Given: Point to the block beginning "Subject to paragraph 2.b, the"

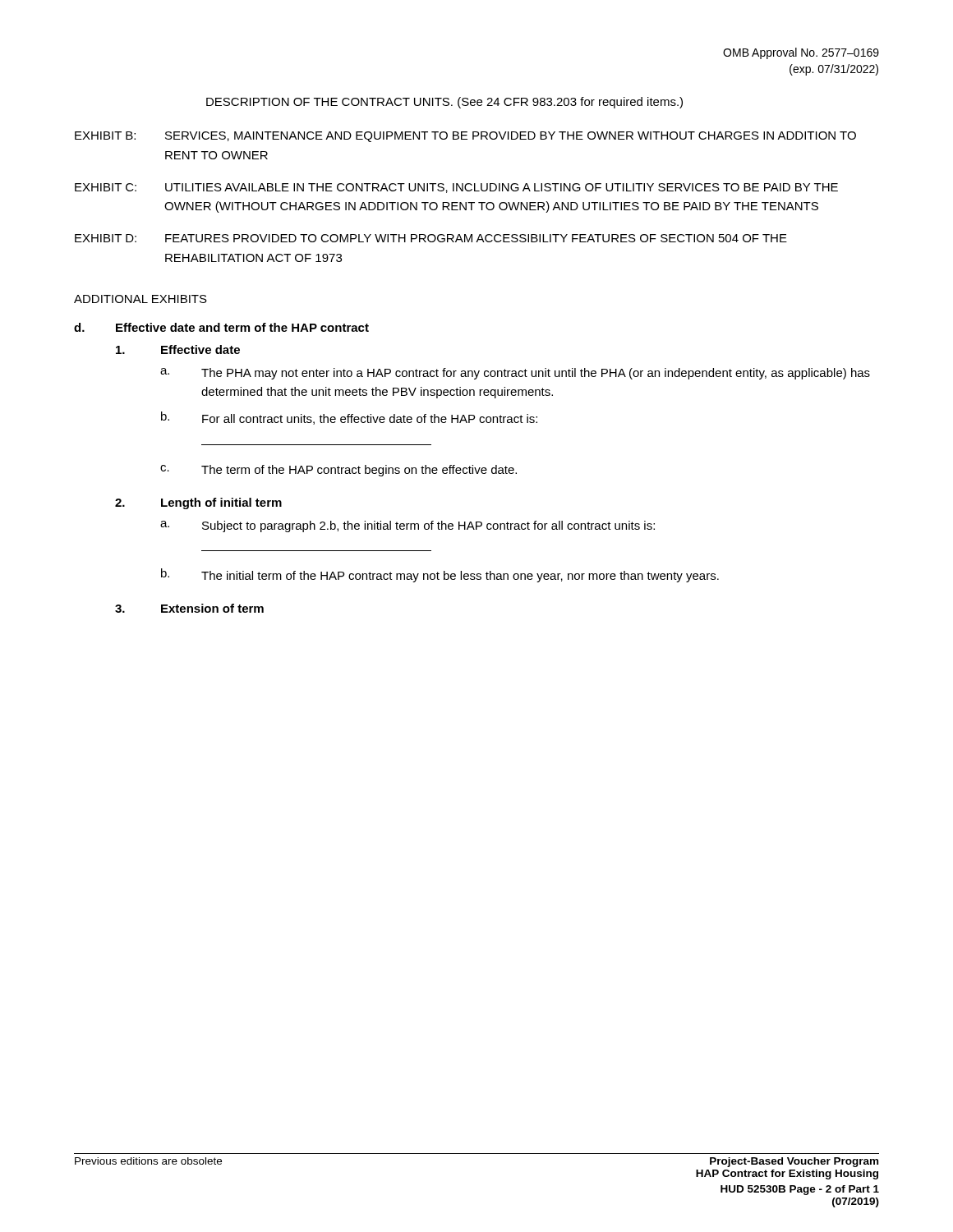Looking at the screenshot, I should click(429, 525).
